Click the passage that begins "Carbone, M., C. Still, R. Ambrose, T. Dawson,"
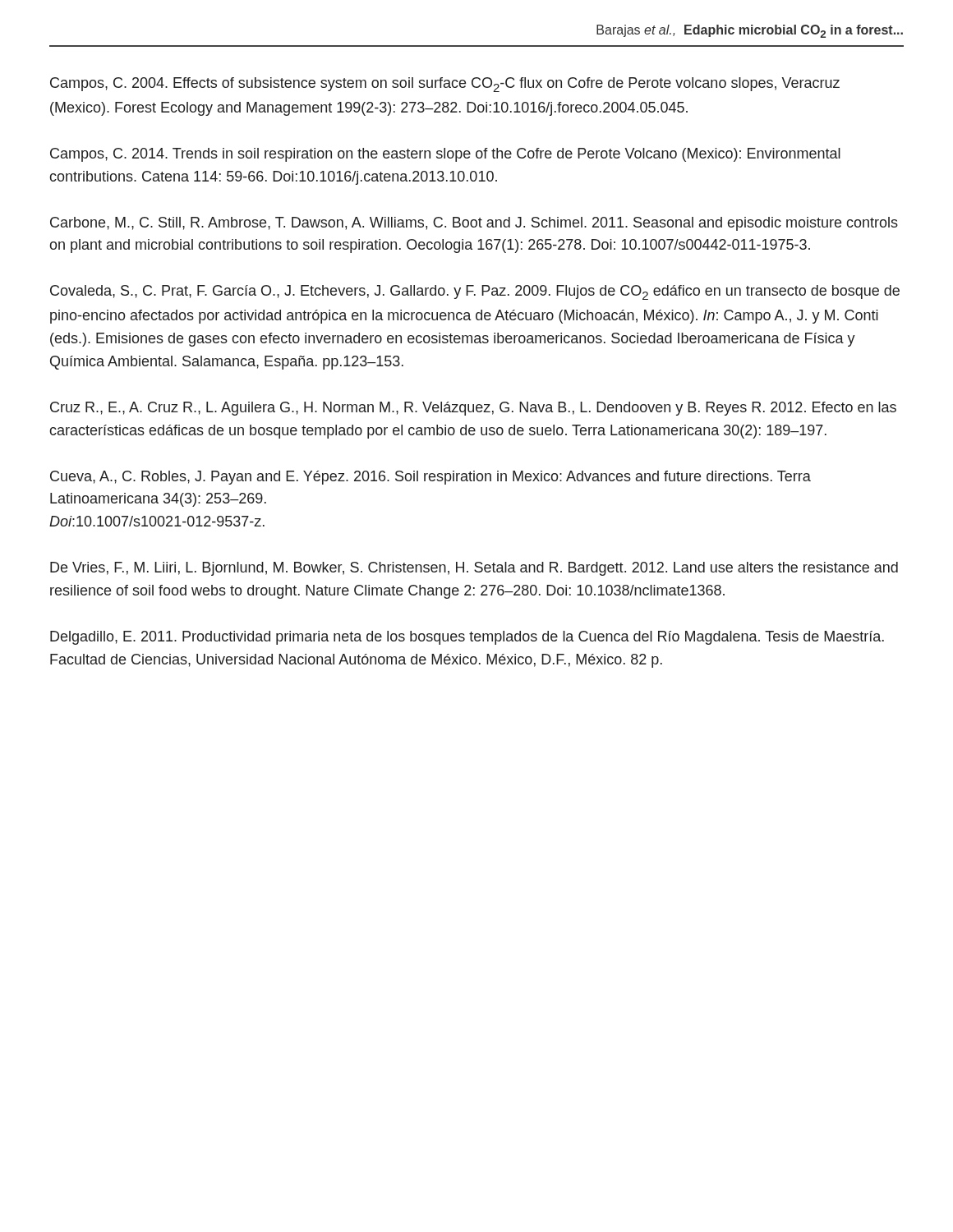 474,234
